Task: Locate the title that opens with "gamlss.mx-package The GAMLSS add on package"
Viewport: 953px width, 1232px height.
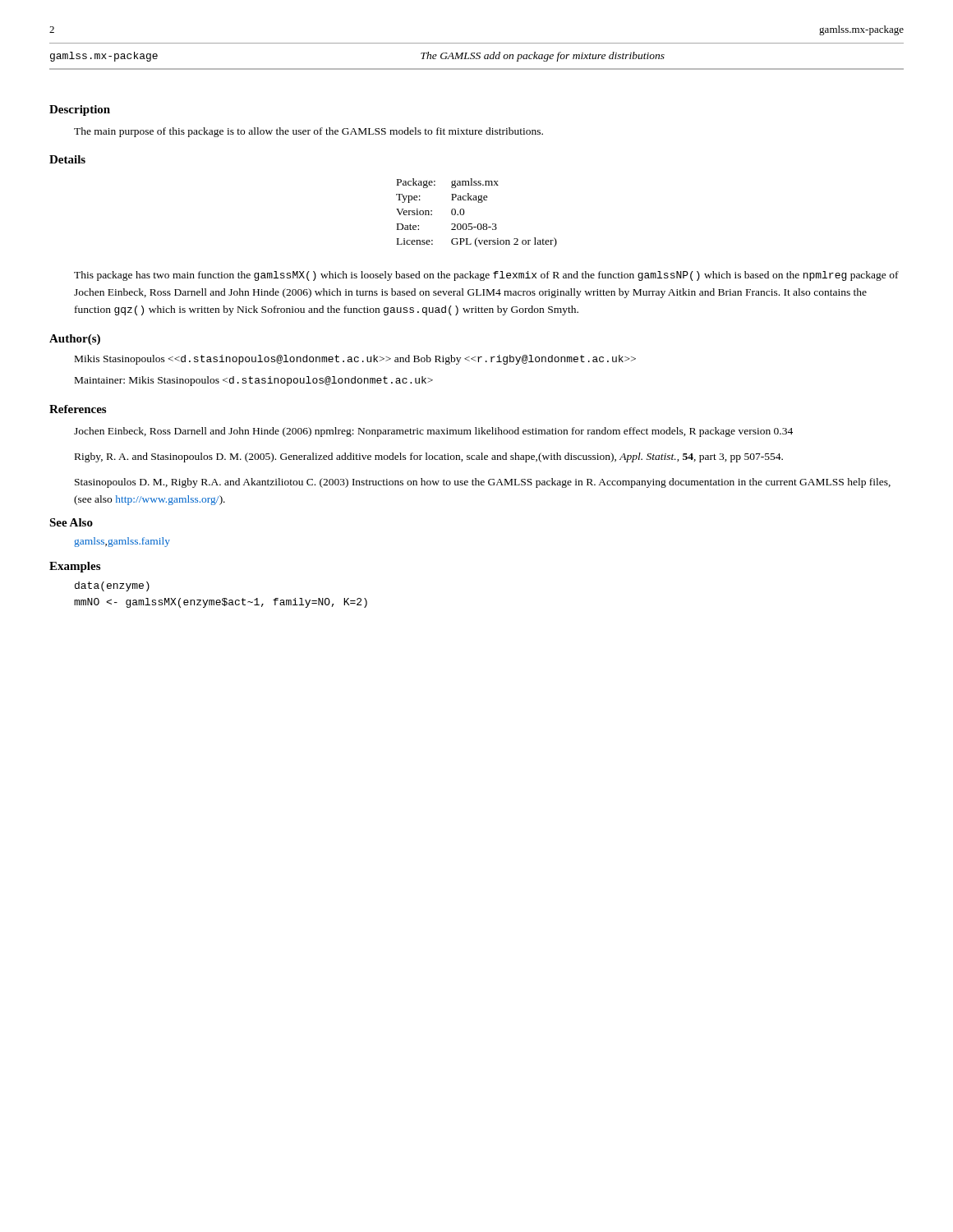Action: click(x=476, y=56)
